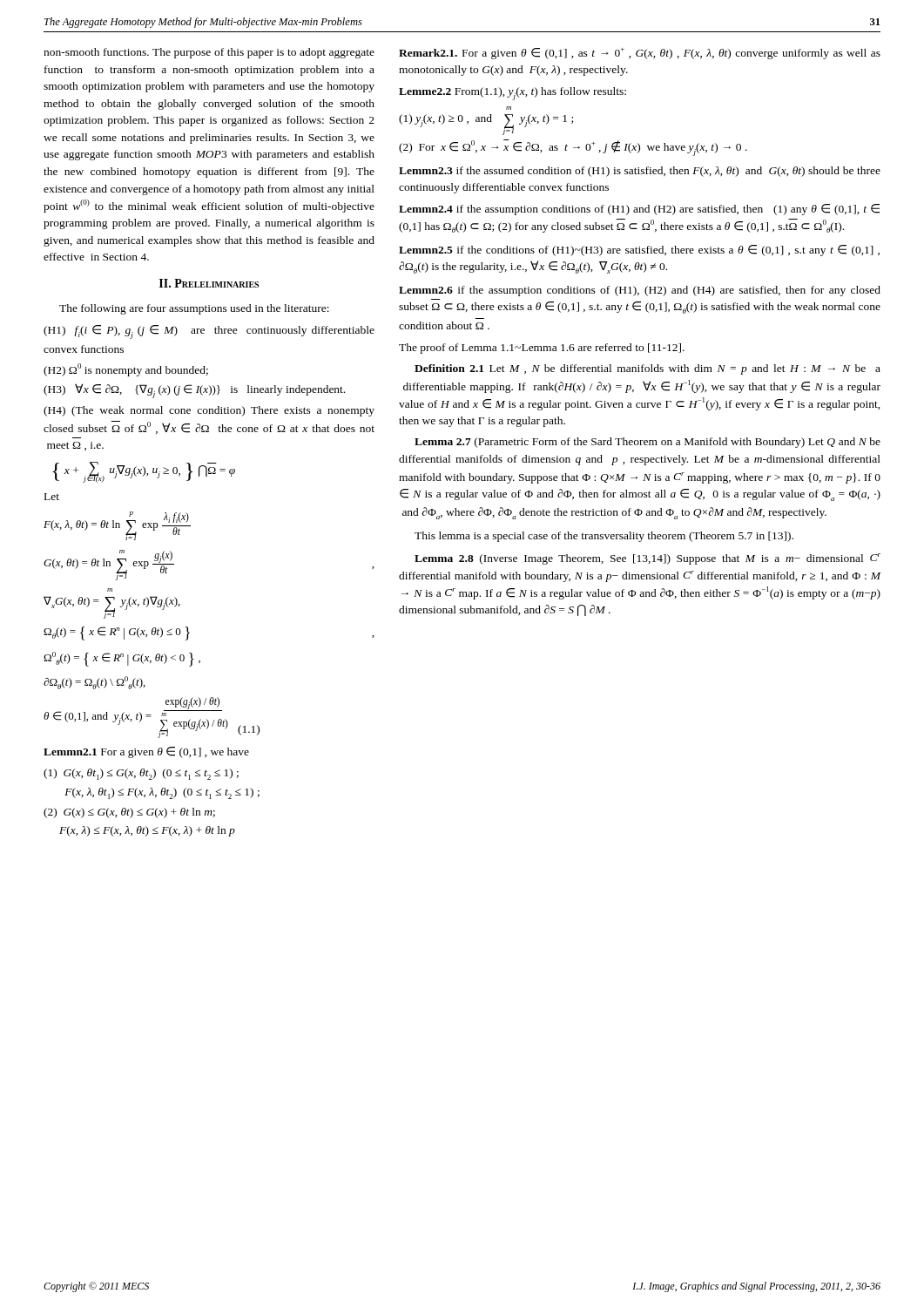Viewport: 924px width, 1307px height.
Task: Find the text block starting "Lemmn2.5 if the conditions"
Action: [640, 259]
